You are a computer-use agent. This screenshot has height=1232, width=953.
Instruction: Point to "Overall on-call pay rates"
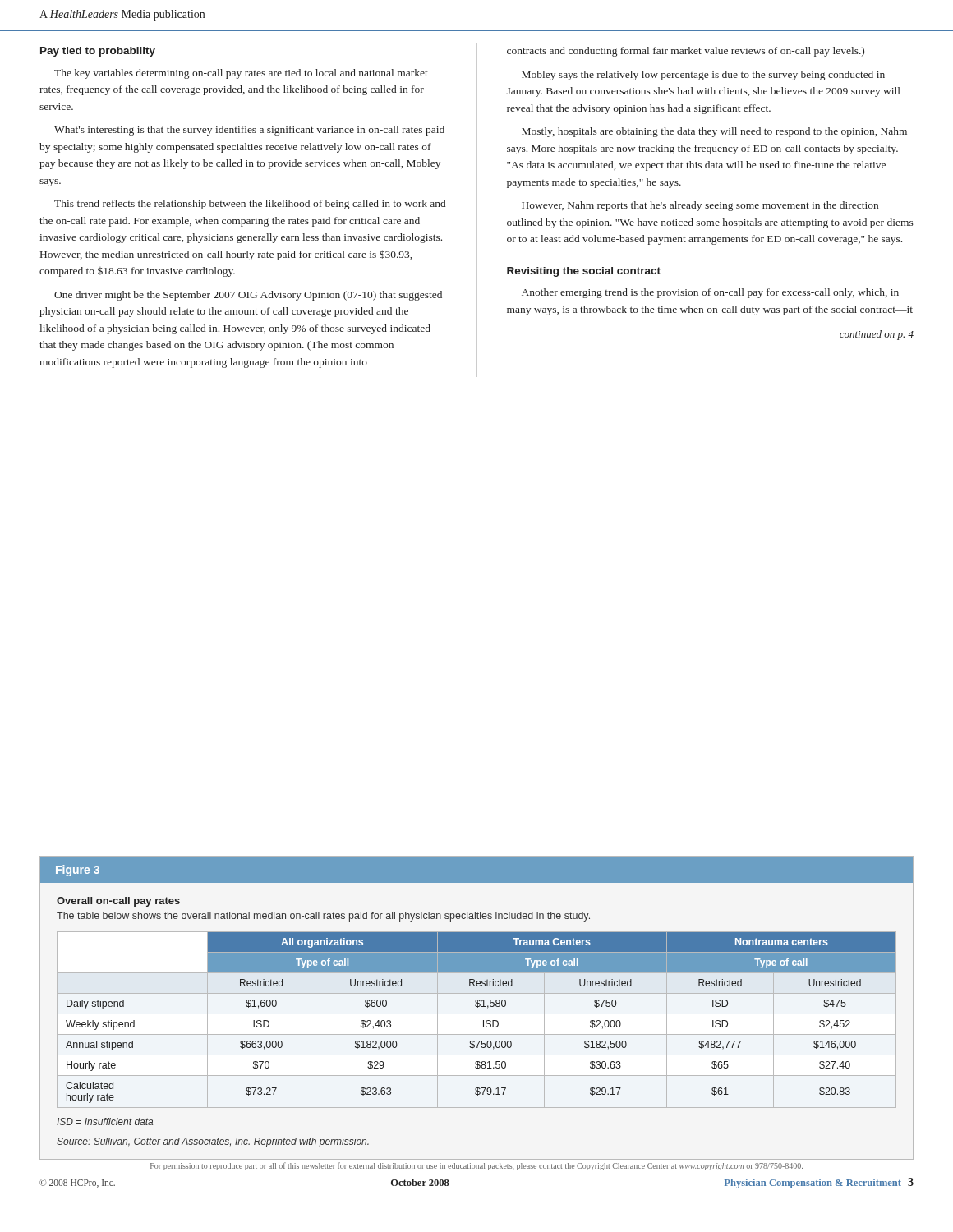pos(118,901)
